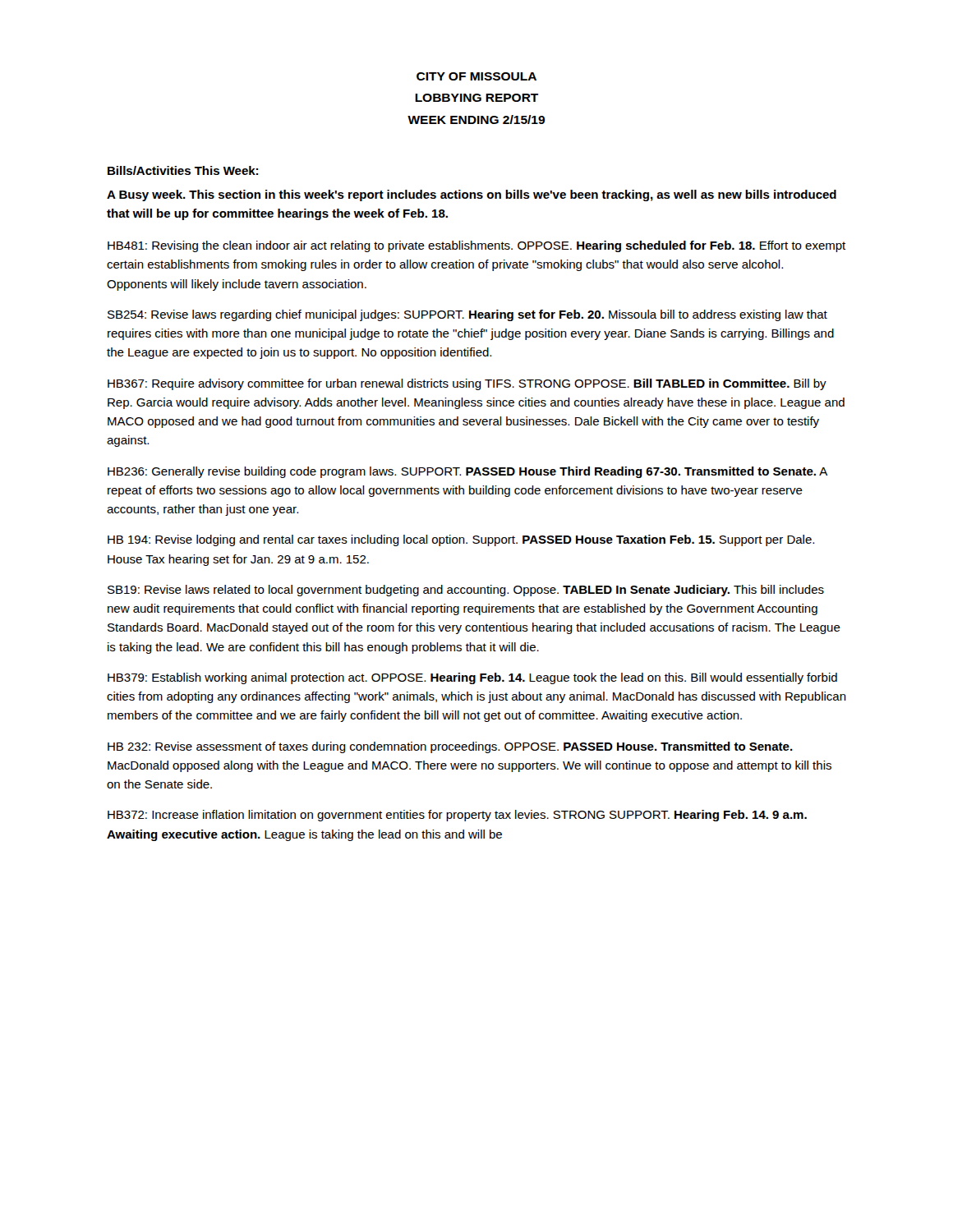
Task: Locate the element starting "HB236: Generally revise building code program"
Action: pos(467,490)
